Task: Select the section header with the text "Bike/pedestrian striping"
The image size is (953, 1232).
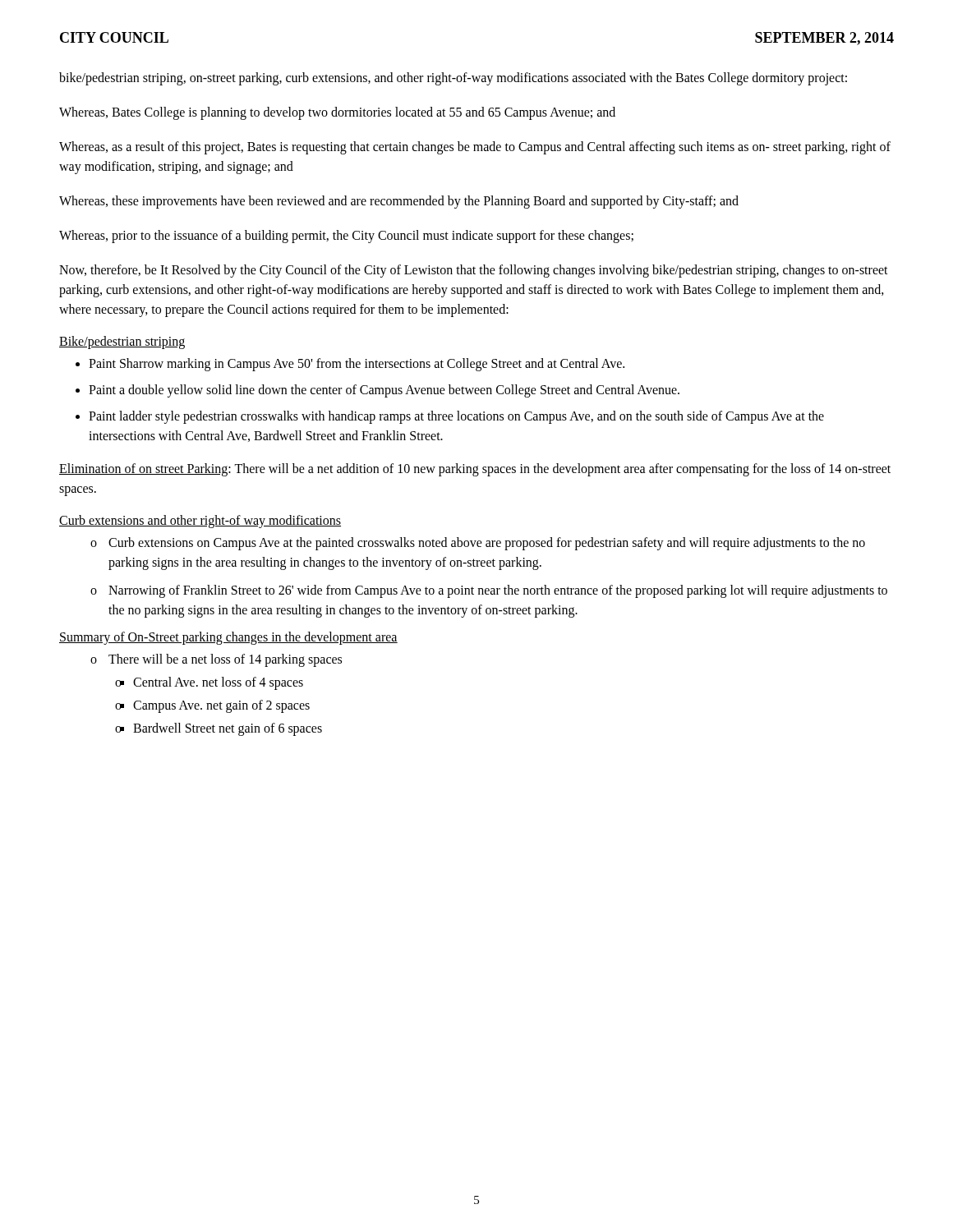Action: (x=122, y=341)
